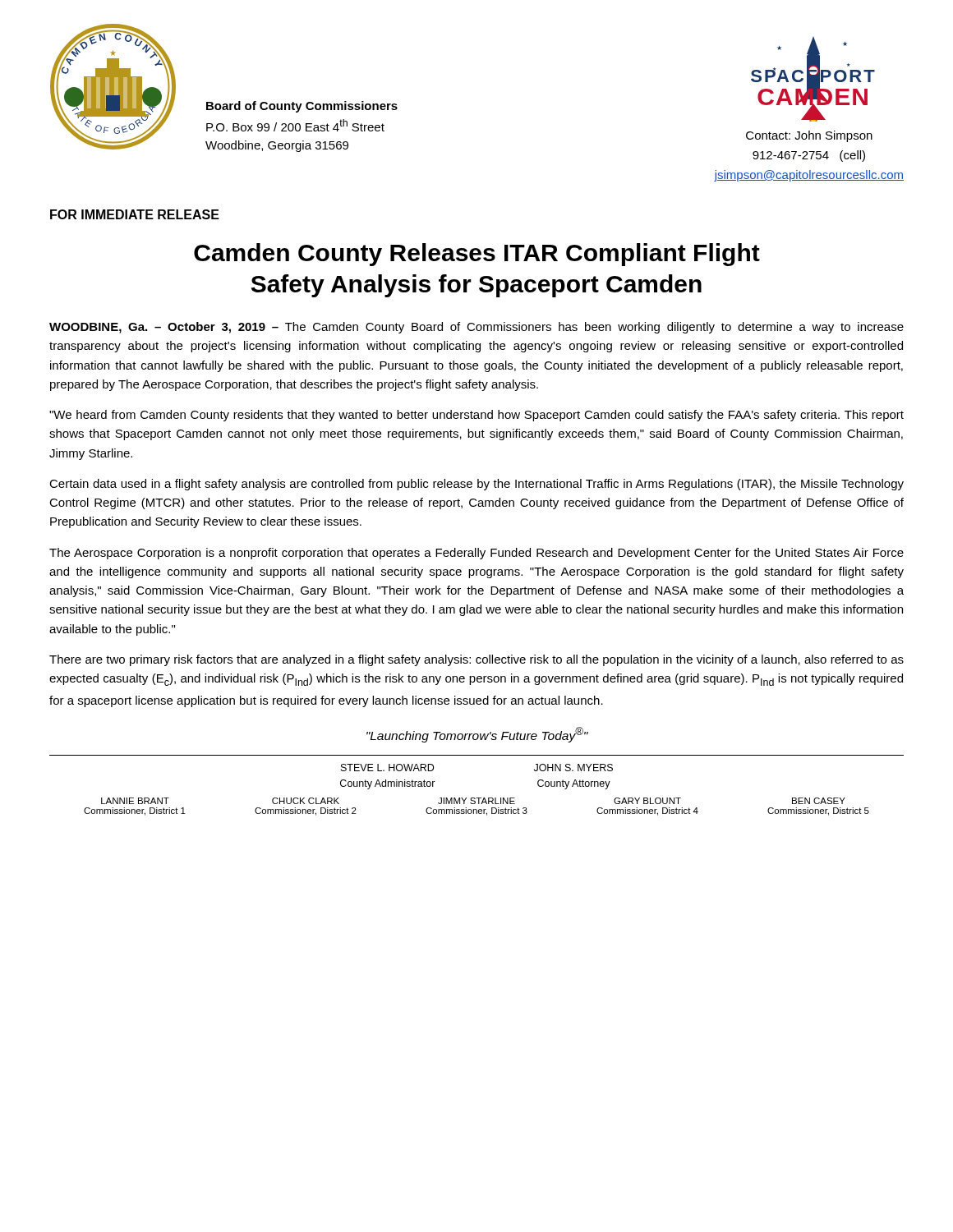Viewport: 953px width, 1232px height.
Task: Select the text block containing "WOODBINE, Ga. – October"
Action: 476,355
